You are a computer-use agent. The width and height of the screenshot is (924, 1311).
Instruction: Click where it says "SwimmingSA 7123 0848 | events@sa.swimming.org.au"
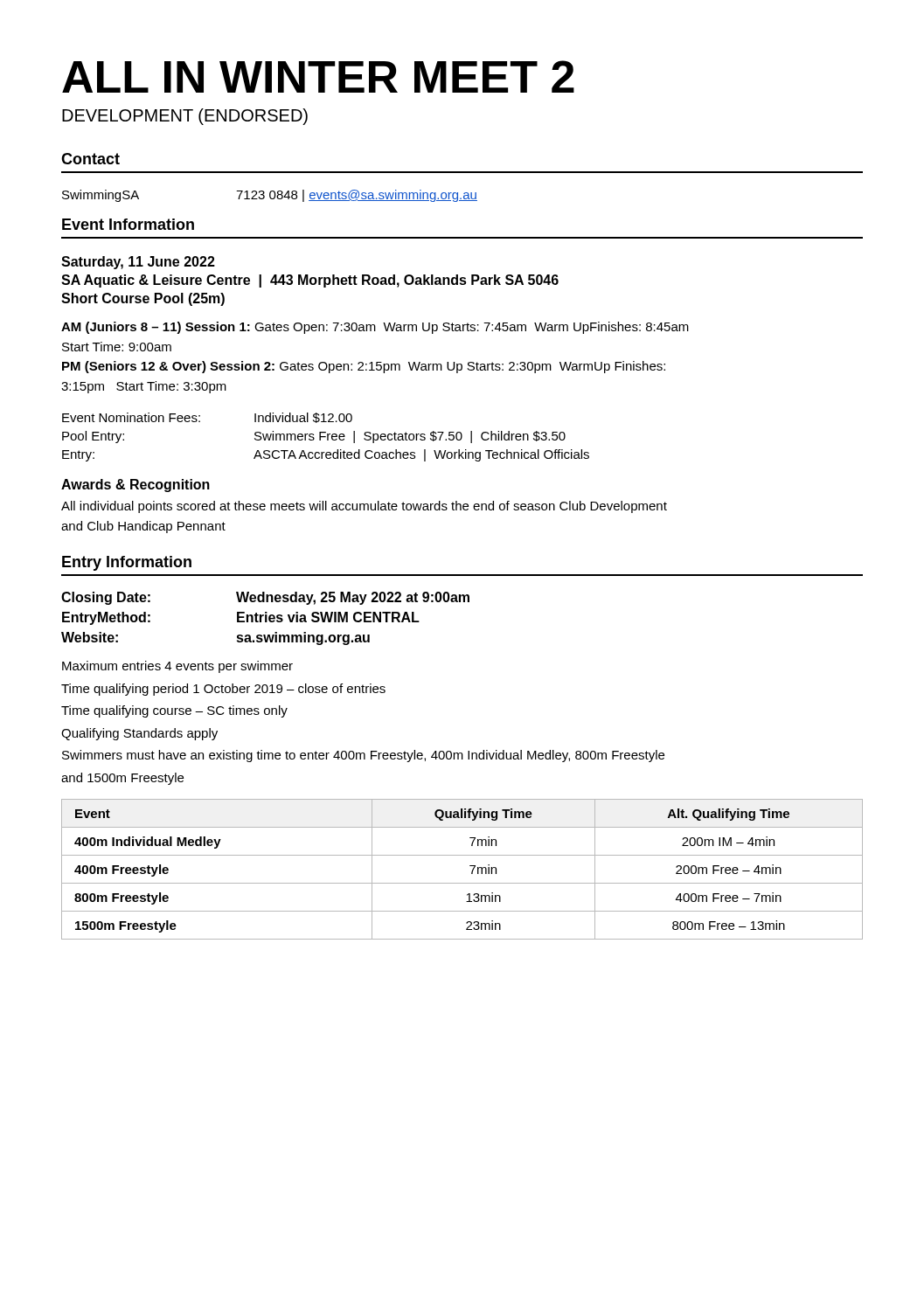[462, 195]
